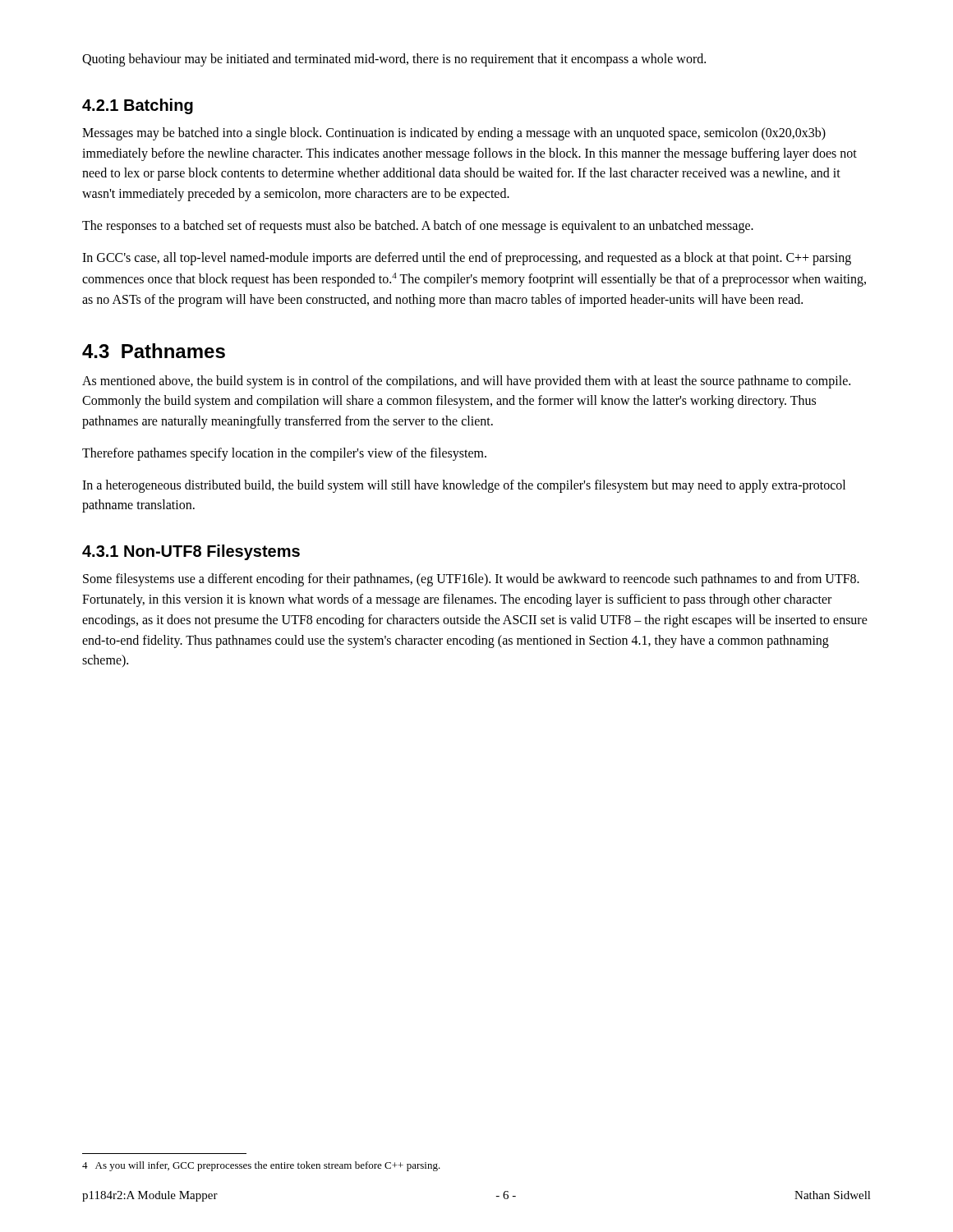The width and height of the screenshot is (953, 1232).
Task: Find the text block starting "In a heterogeneous distributed build, the build system"
Action: 464,495
